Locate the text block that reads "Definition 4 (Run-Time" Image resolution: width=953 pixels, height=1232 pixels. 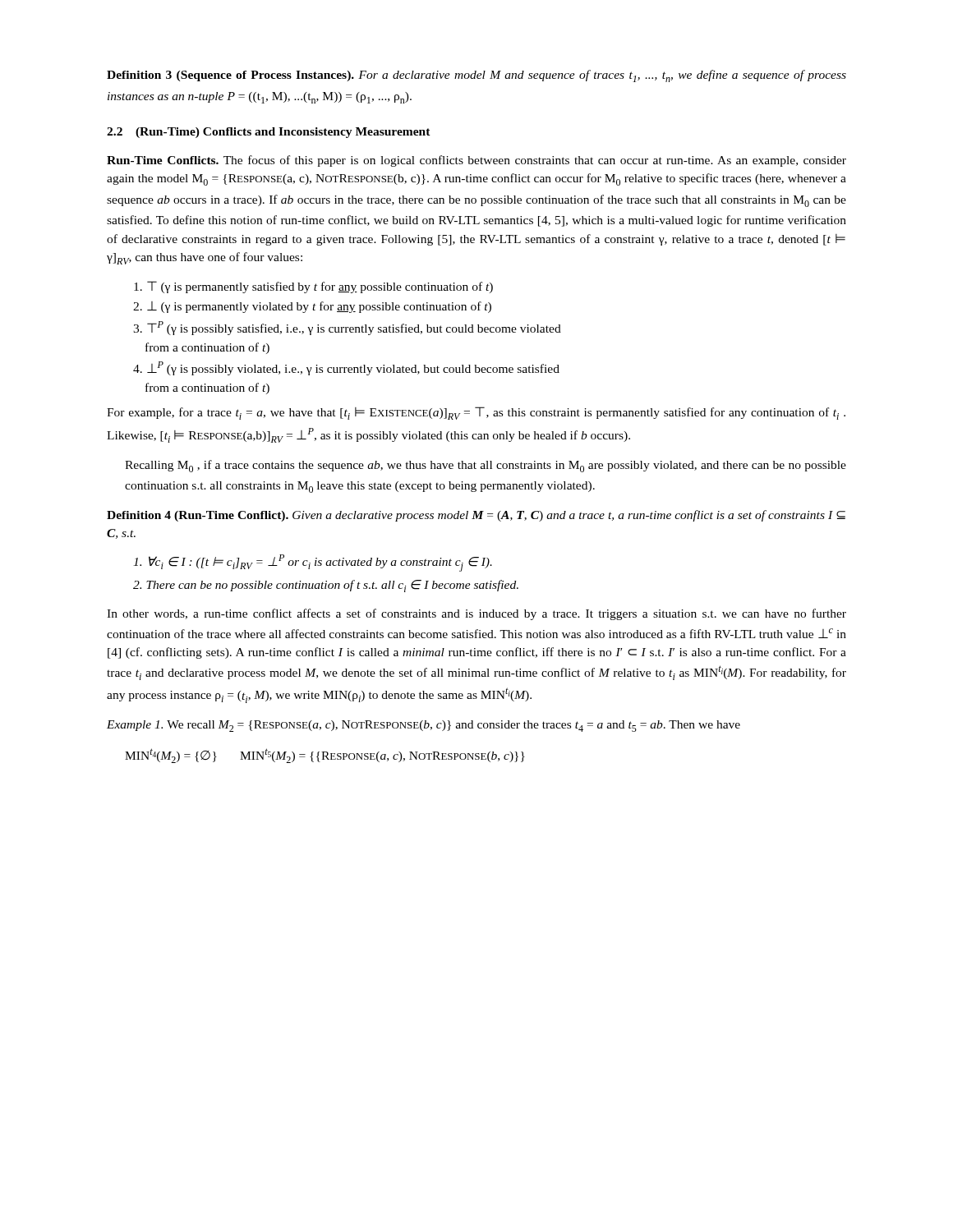tap(476, 524)
